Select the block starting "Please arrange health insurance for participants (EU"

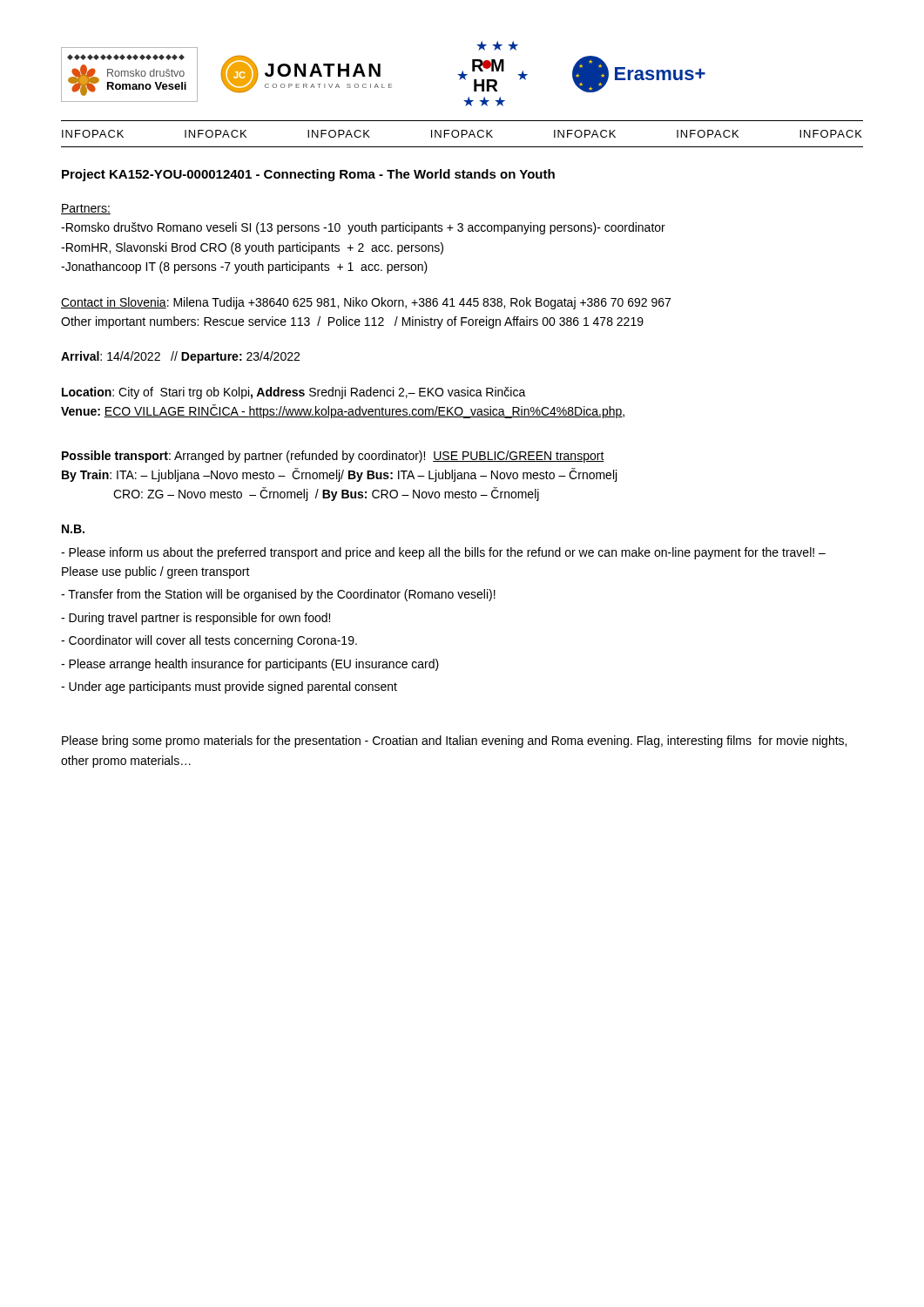click(x=250, y=664)
